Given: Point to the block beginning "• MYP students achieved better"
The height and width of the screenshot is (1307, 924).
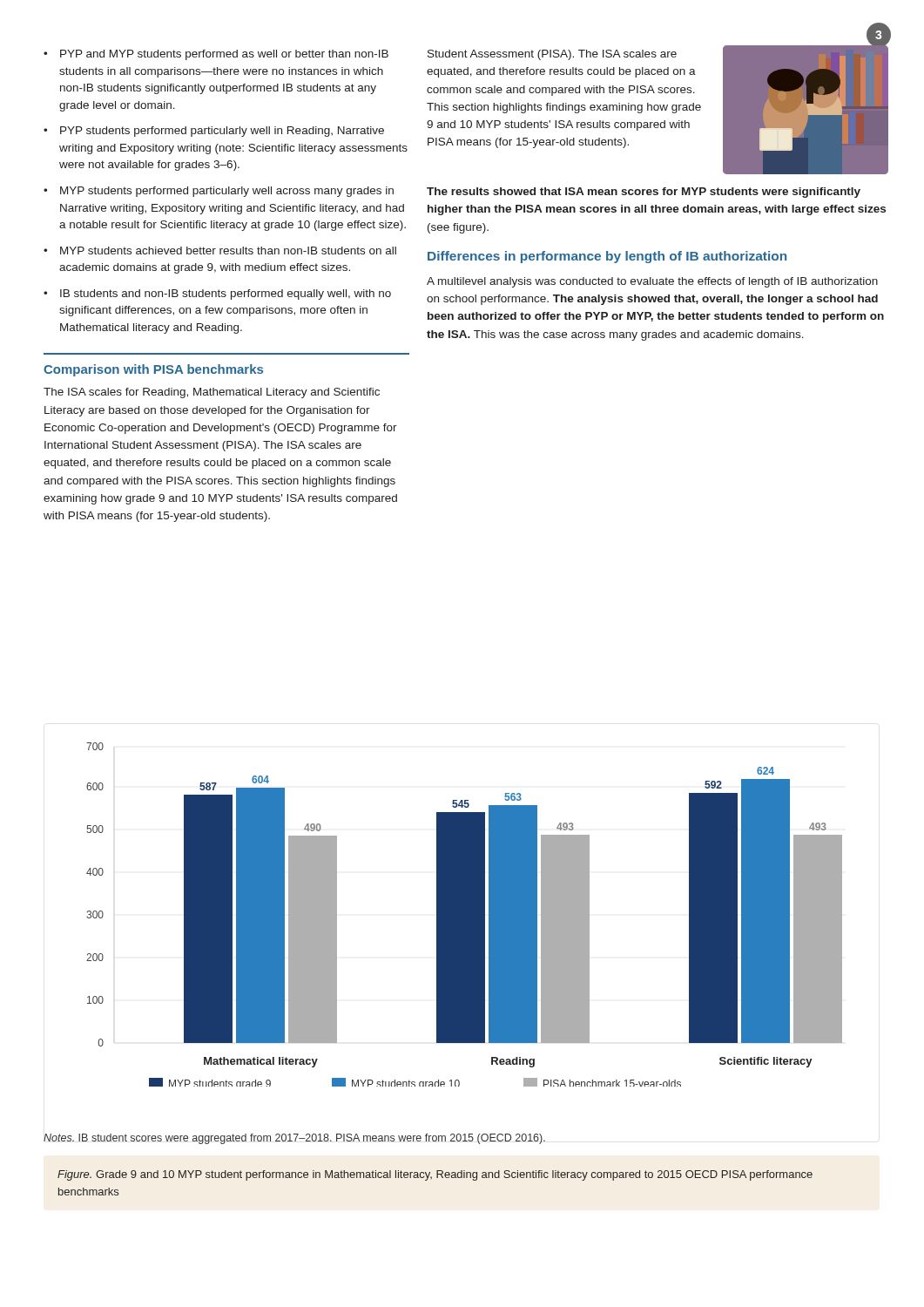Looking at the screenshot, I should click(x=220, y=258).
